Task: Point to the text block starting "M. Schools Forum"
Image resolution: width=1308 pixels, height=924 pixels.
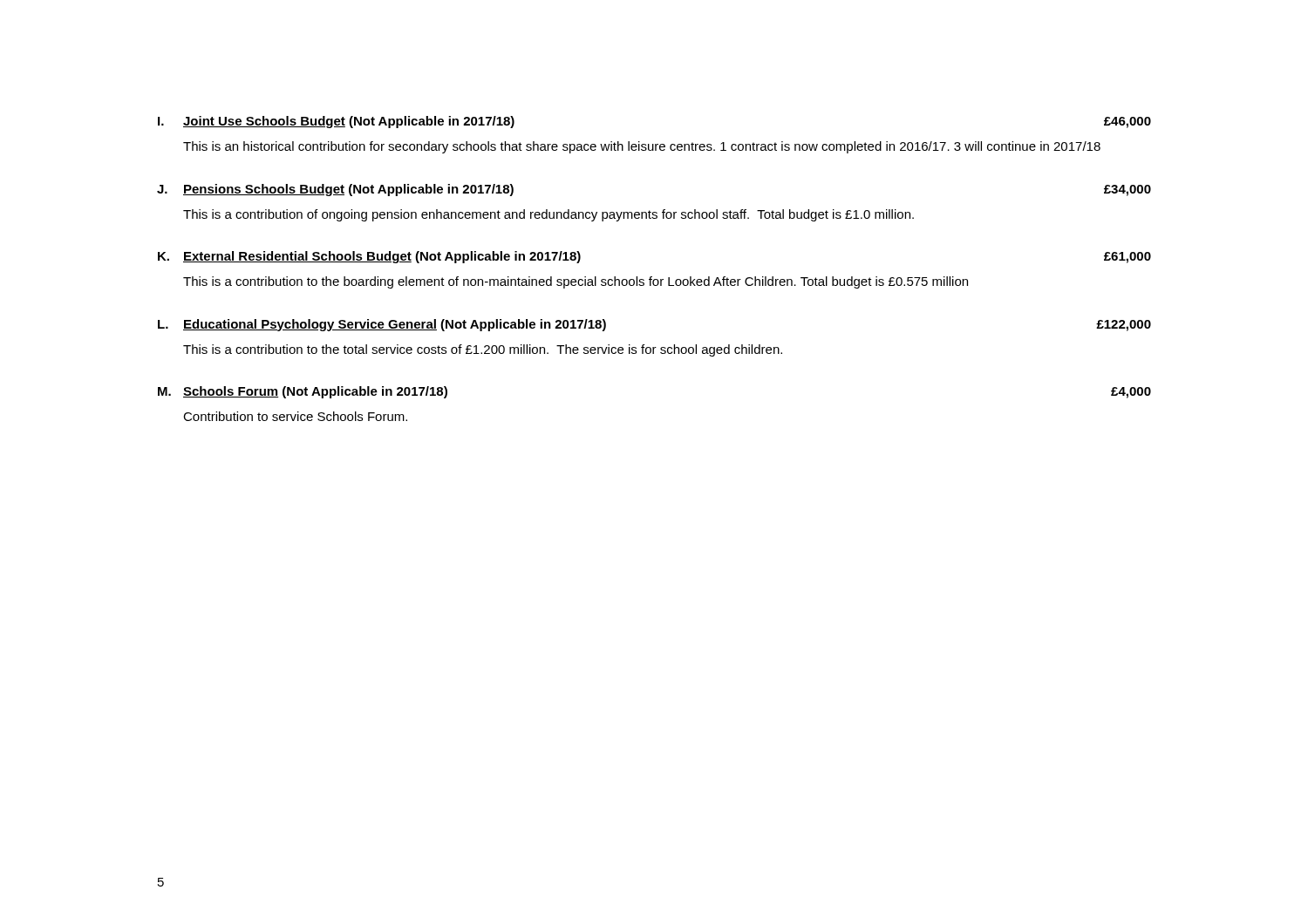Action: (302, 392)
